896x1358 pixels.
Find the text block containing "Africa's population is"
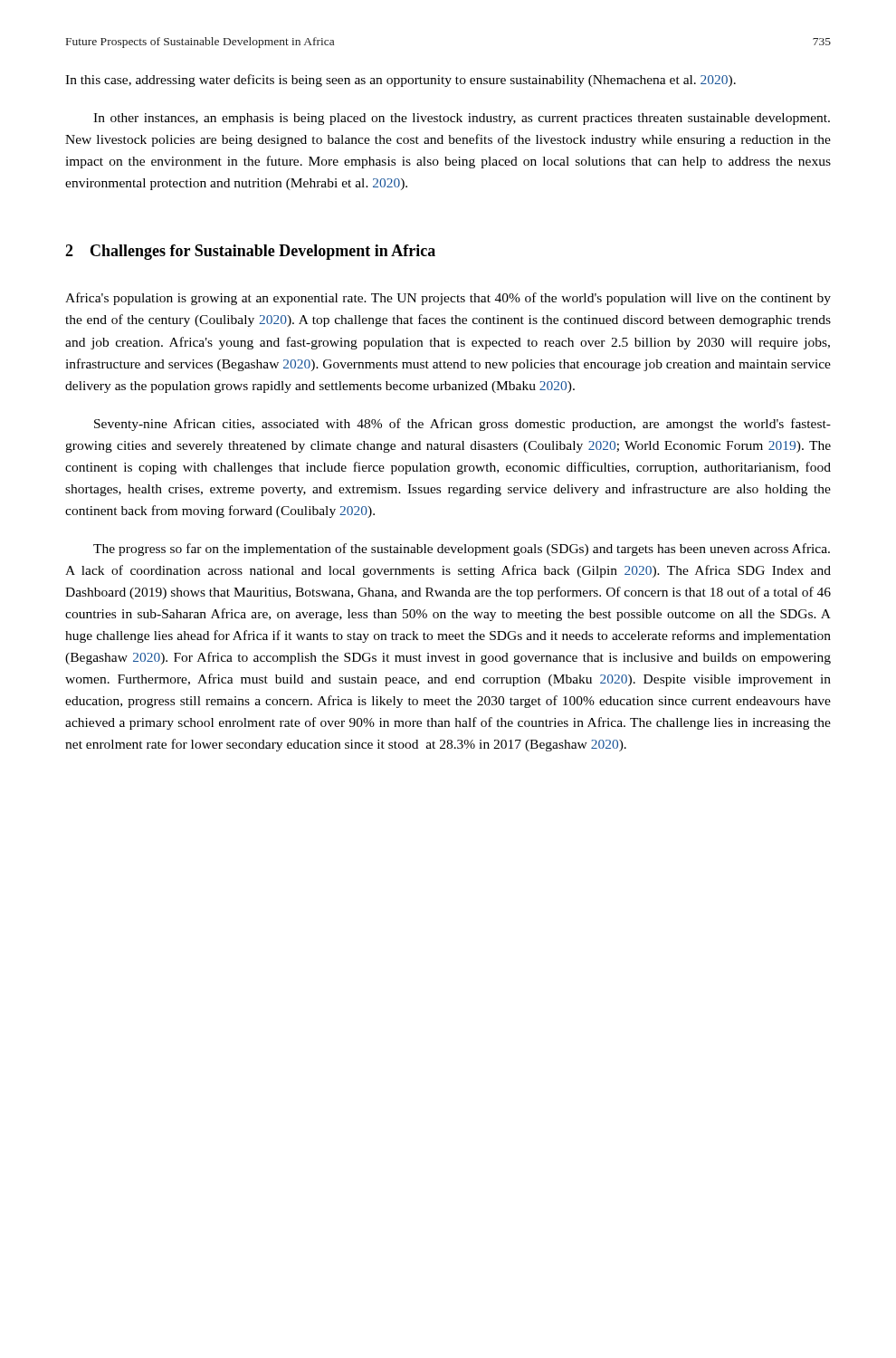pyautogui.click(x=448, y=299)
